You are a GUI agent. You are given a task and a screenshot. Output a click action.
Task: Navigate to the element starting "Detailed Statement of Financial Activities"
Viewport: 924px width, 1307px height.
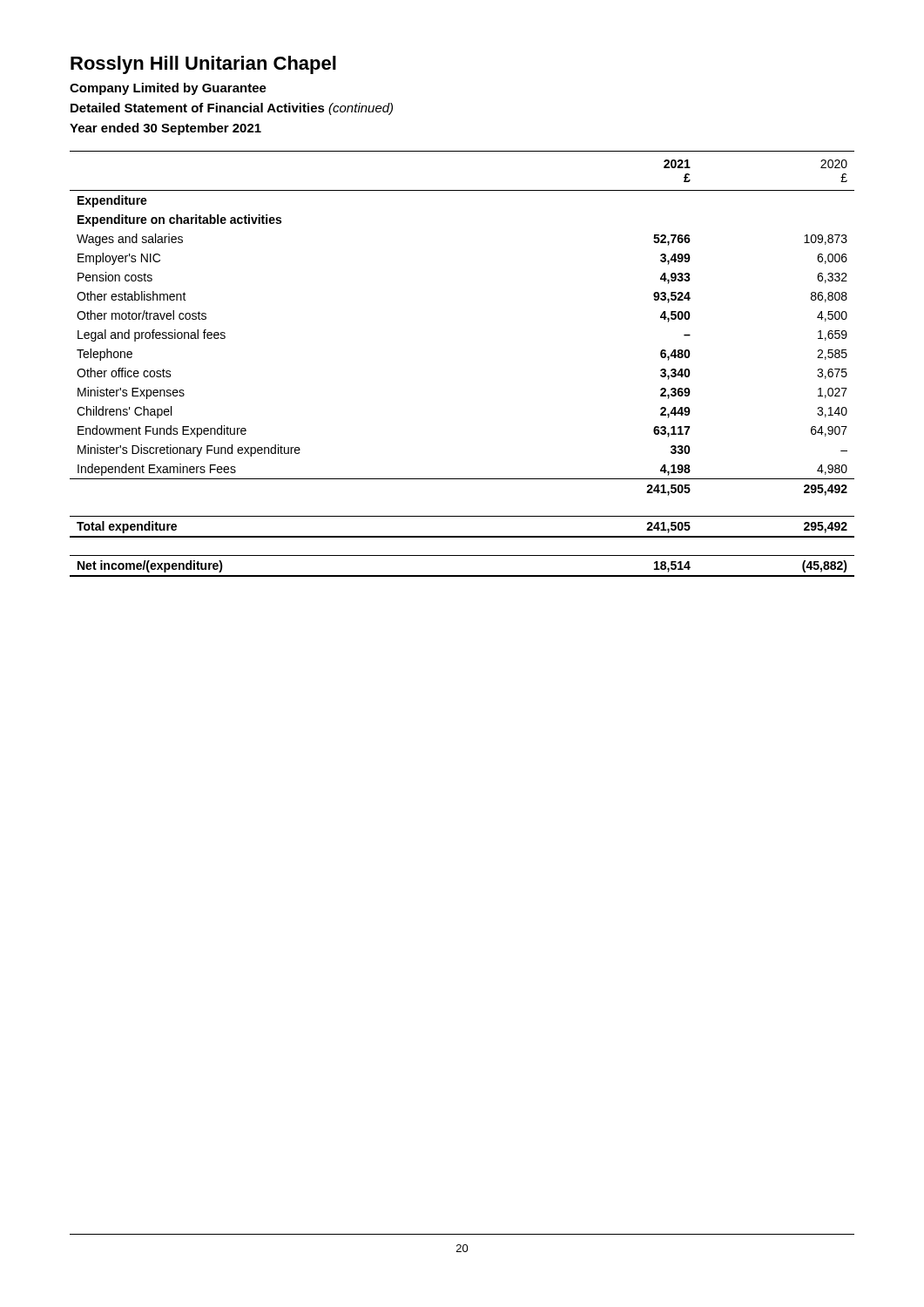[232, 108]
